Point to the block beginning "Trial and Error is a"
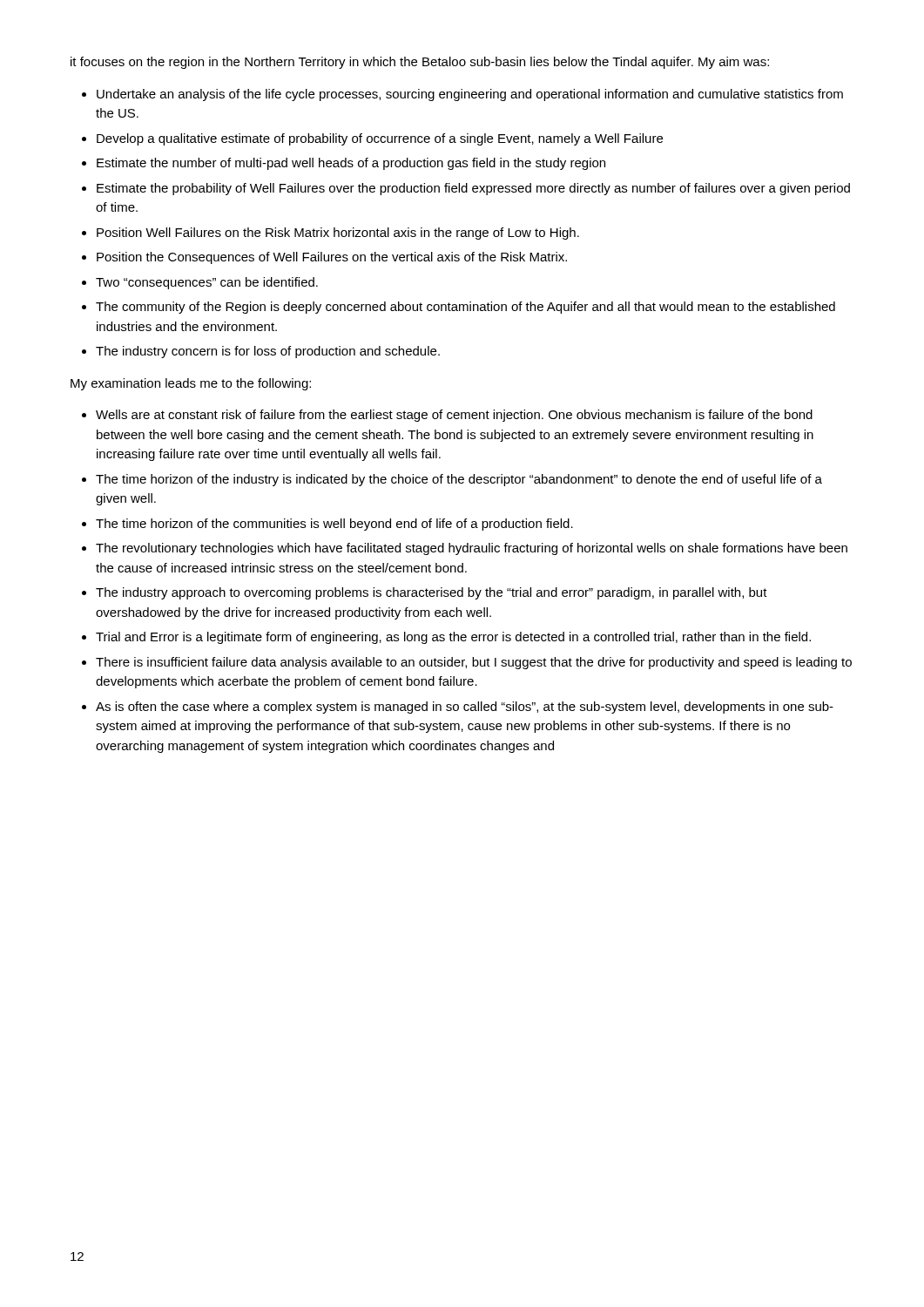The height and width of the screenshot is (1307, 924). pyautogui.click(x=454, y=637)
